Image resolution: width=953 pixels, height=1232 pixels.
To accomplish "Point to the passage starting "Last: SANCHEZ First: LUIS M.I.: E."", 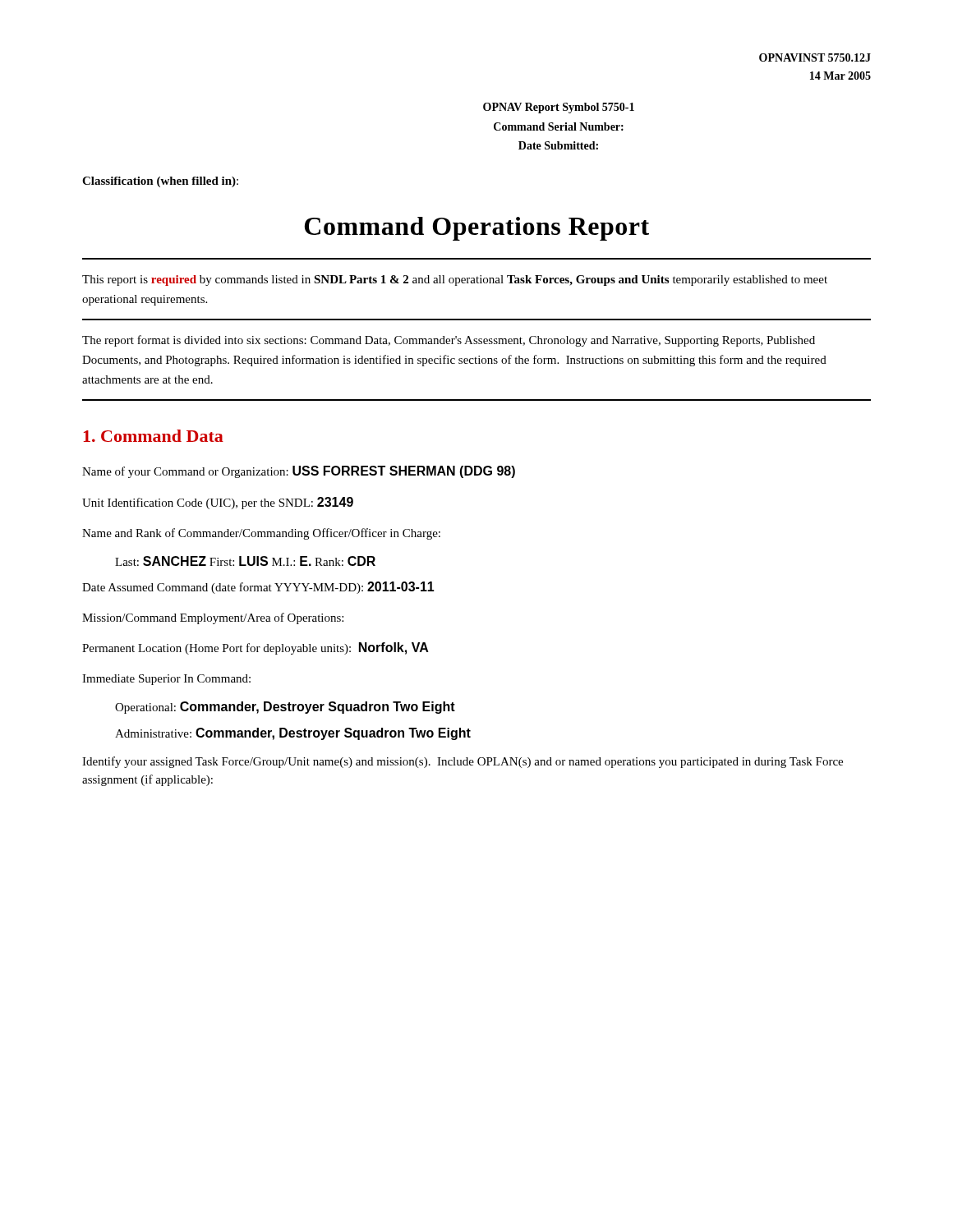I will point(245,561).
